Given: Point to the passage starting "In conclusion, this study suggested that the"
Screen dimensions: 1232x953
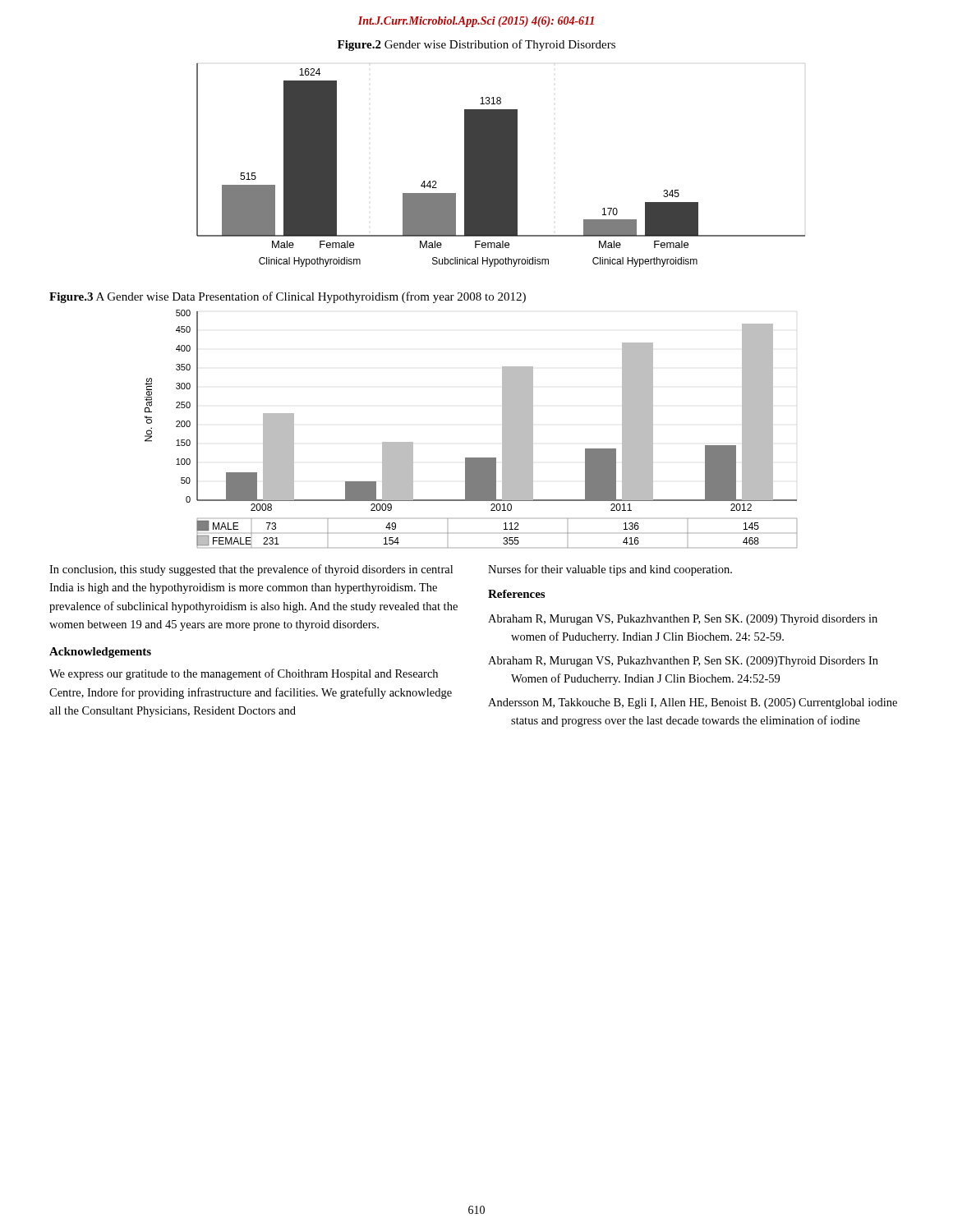Looking at the screenshot, I should 254,597.
